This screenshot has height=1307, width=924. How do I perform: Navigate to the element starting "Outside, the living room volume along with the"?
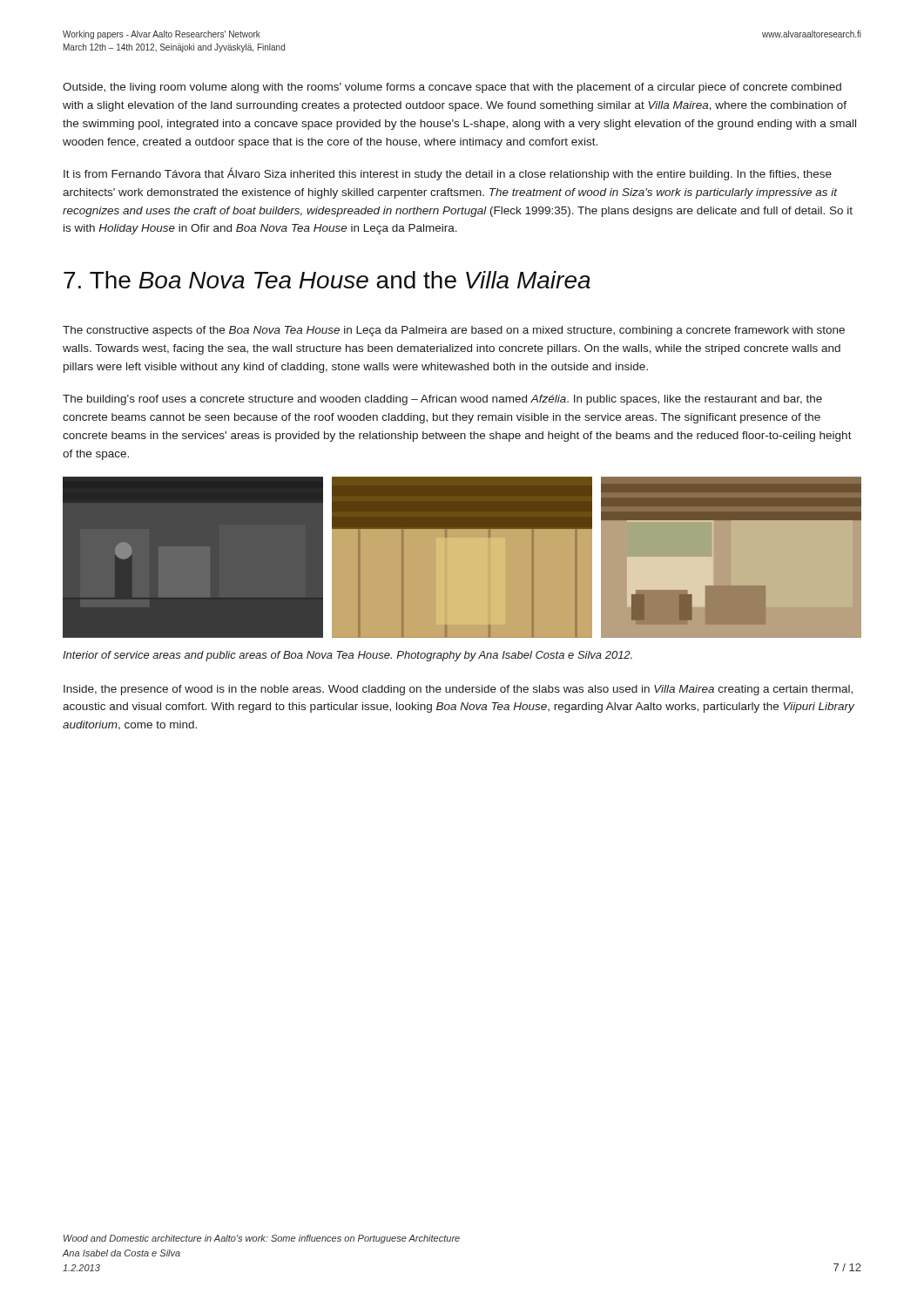tap(460, 114)
